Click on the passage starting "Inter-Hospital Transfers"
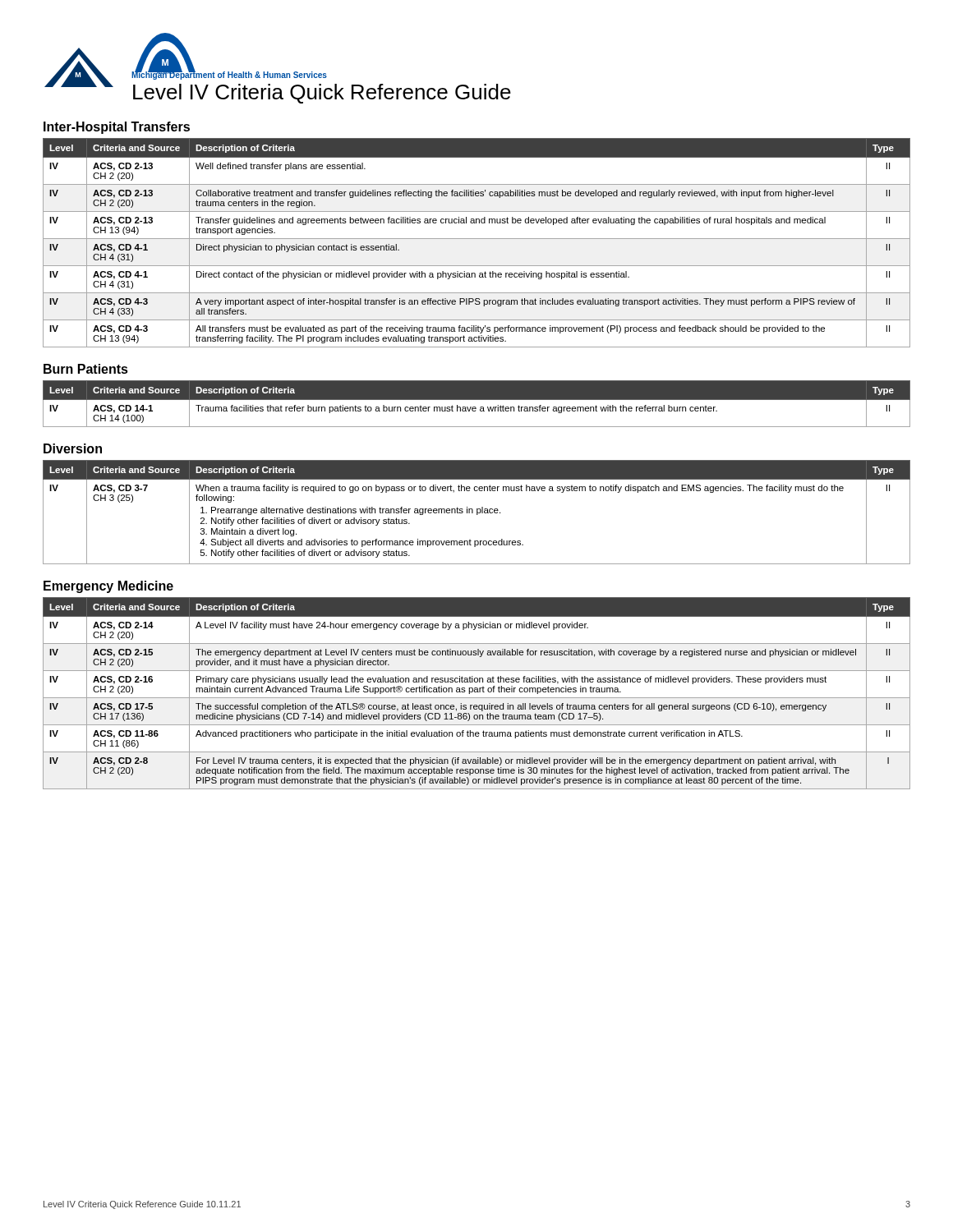 117,127
